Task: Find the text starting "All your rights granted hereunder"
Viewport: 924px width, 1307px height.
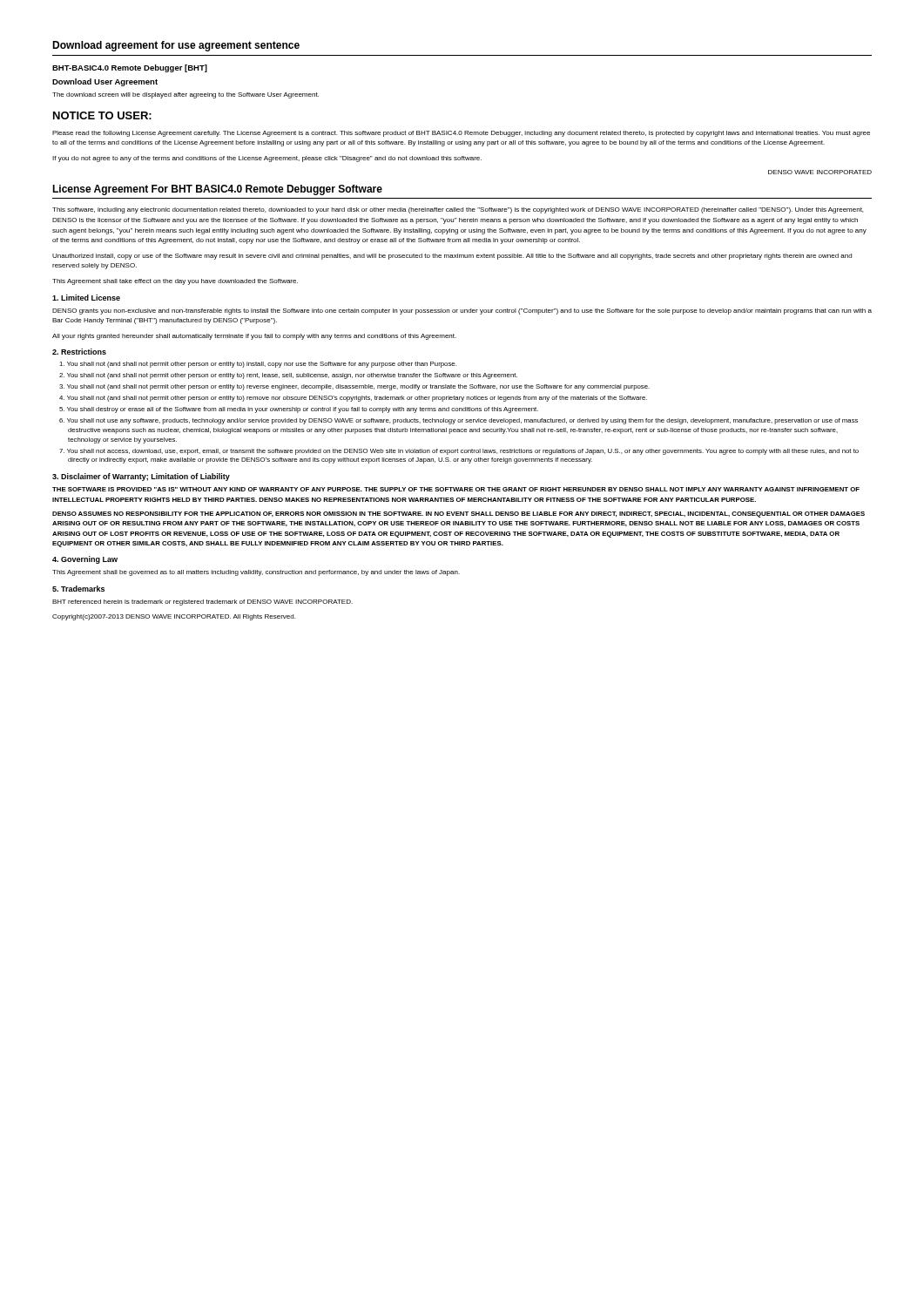Action: pos(254,336)
